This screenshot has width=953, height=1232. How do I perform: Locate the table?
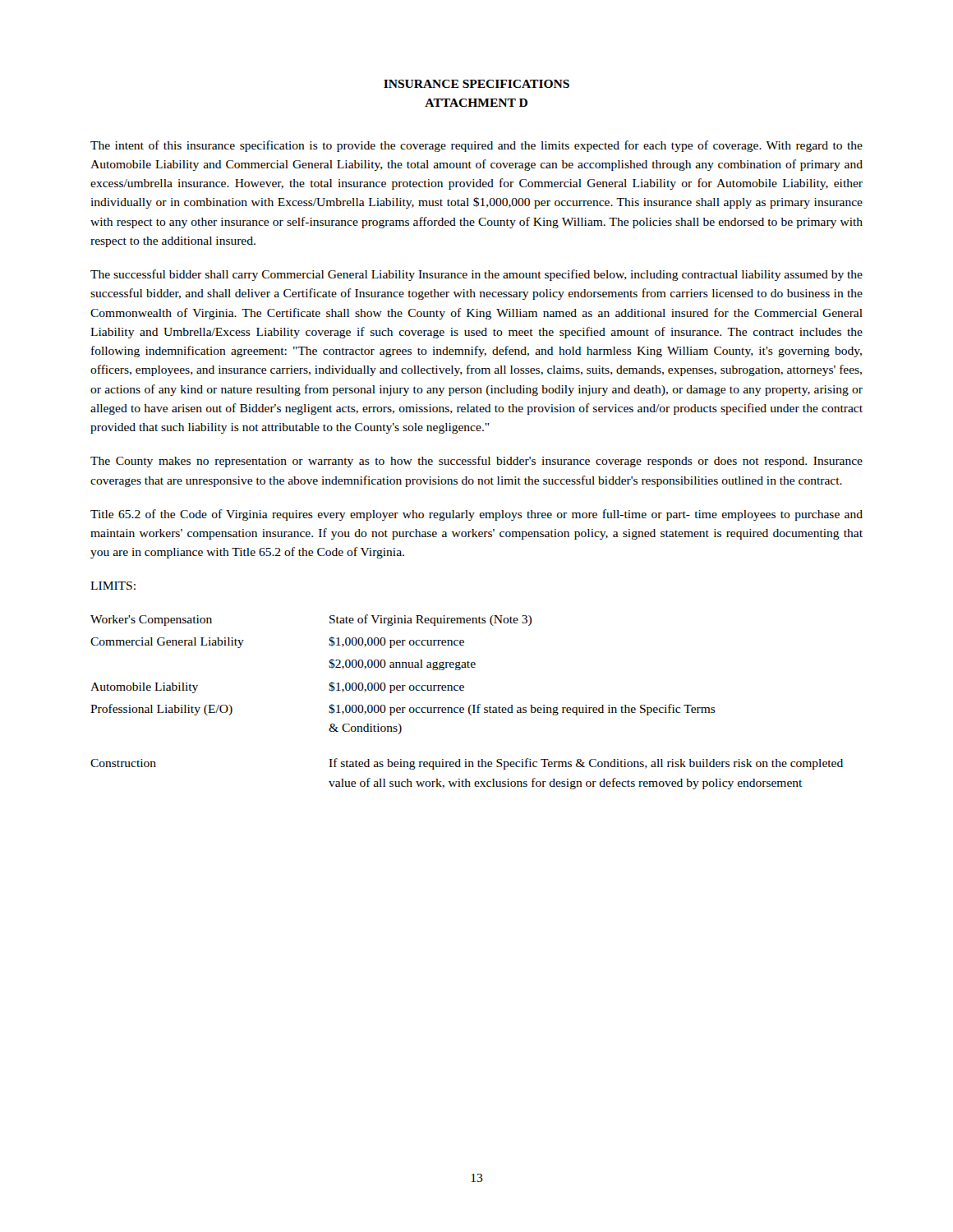[476, 701]
